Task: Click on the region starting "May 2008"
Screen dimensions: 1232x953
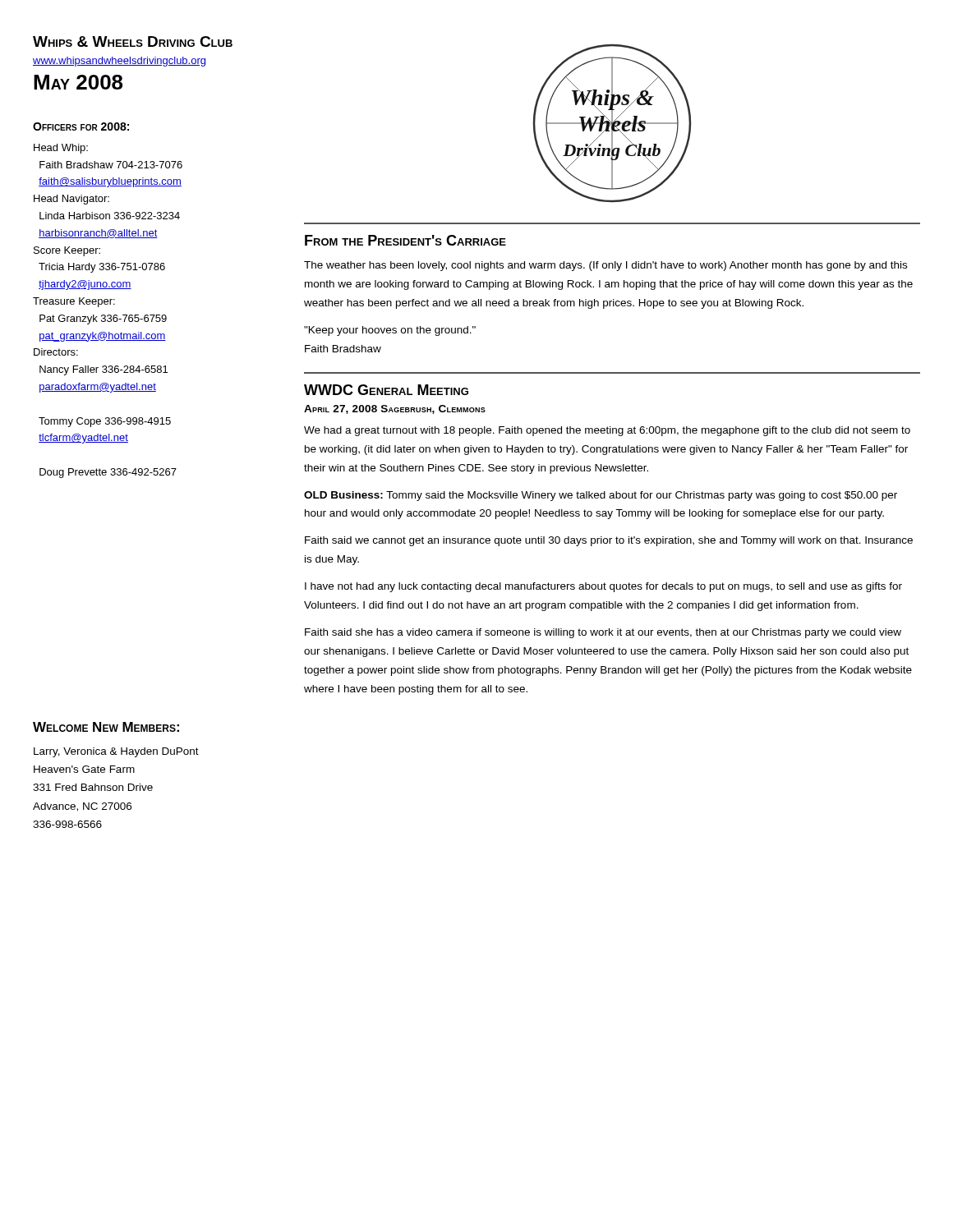Action: pos(78,82)
